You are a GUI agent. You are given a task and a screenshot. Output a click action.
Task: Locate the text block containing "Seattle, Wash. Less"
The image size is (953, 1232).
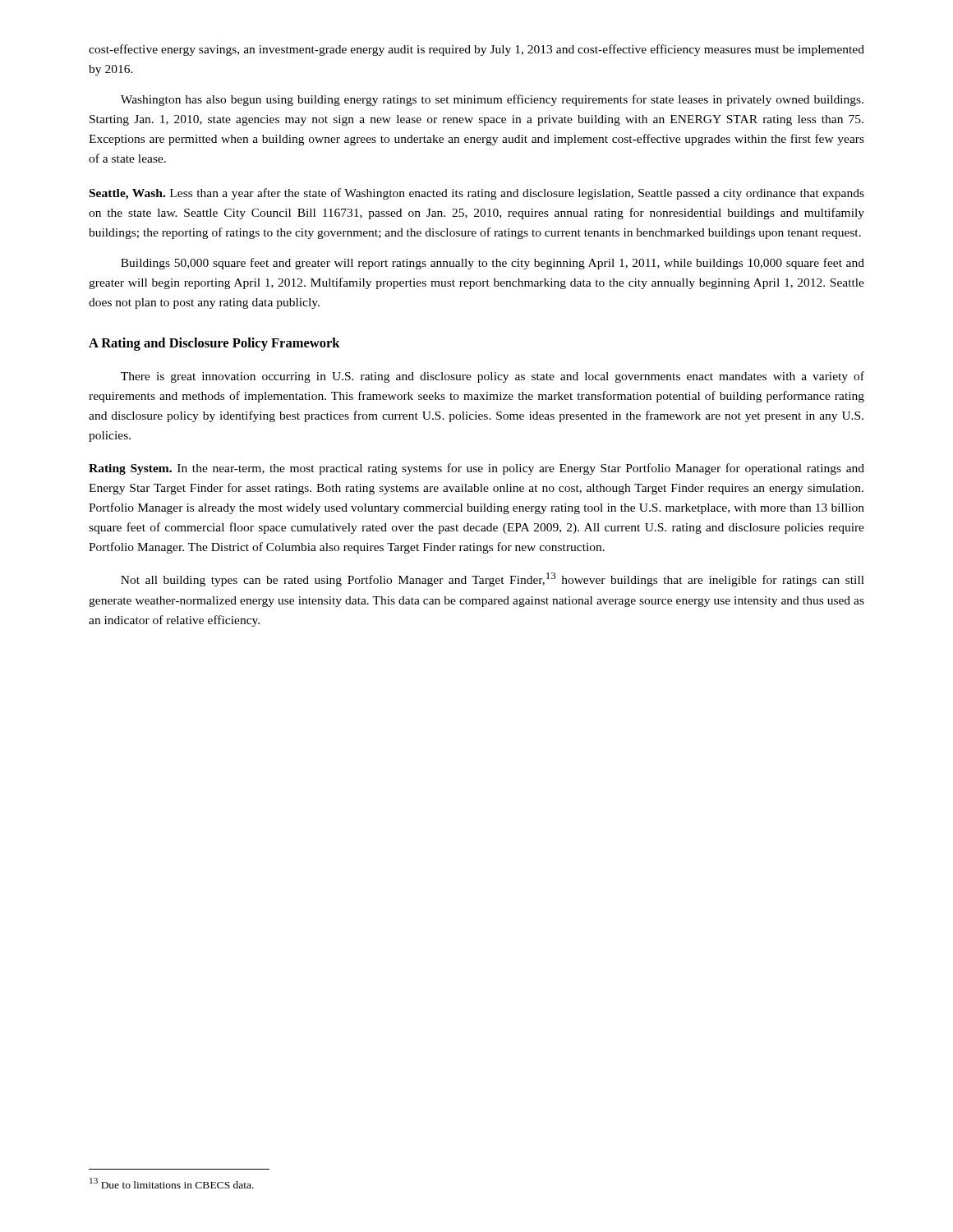point(476,248)
